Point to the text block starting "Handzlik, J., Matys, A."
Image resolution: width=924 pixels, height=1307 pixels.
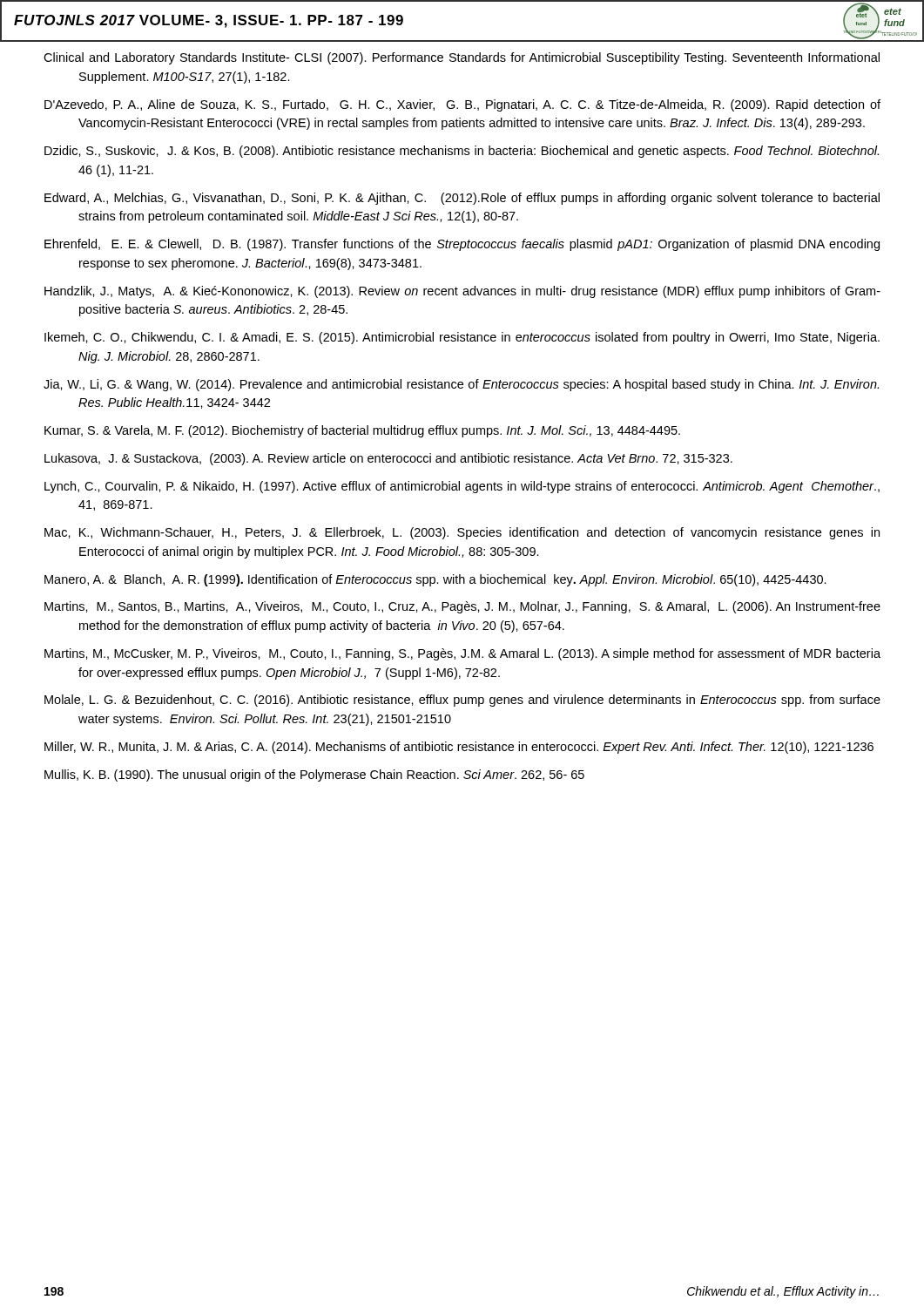(x=462, y=300)
